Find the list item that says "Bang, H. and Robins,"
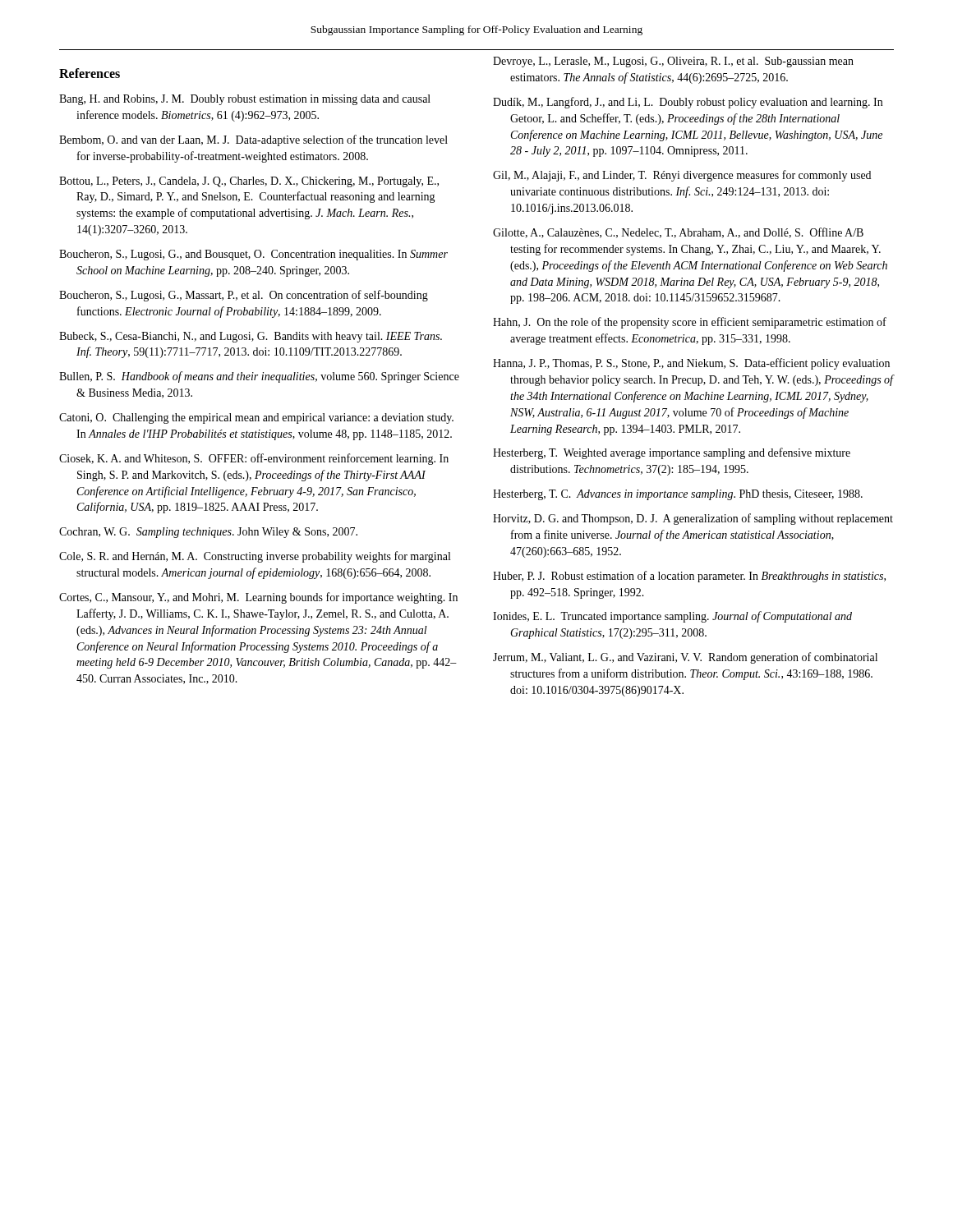Viewport: 953px width, 1232px height. 245,107
